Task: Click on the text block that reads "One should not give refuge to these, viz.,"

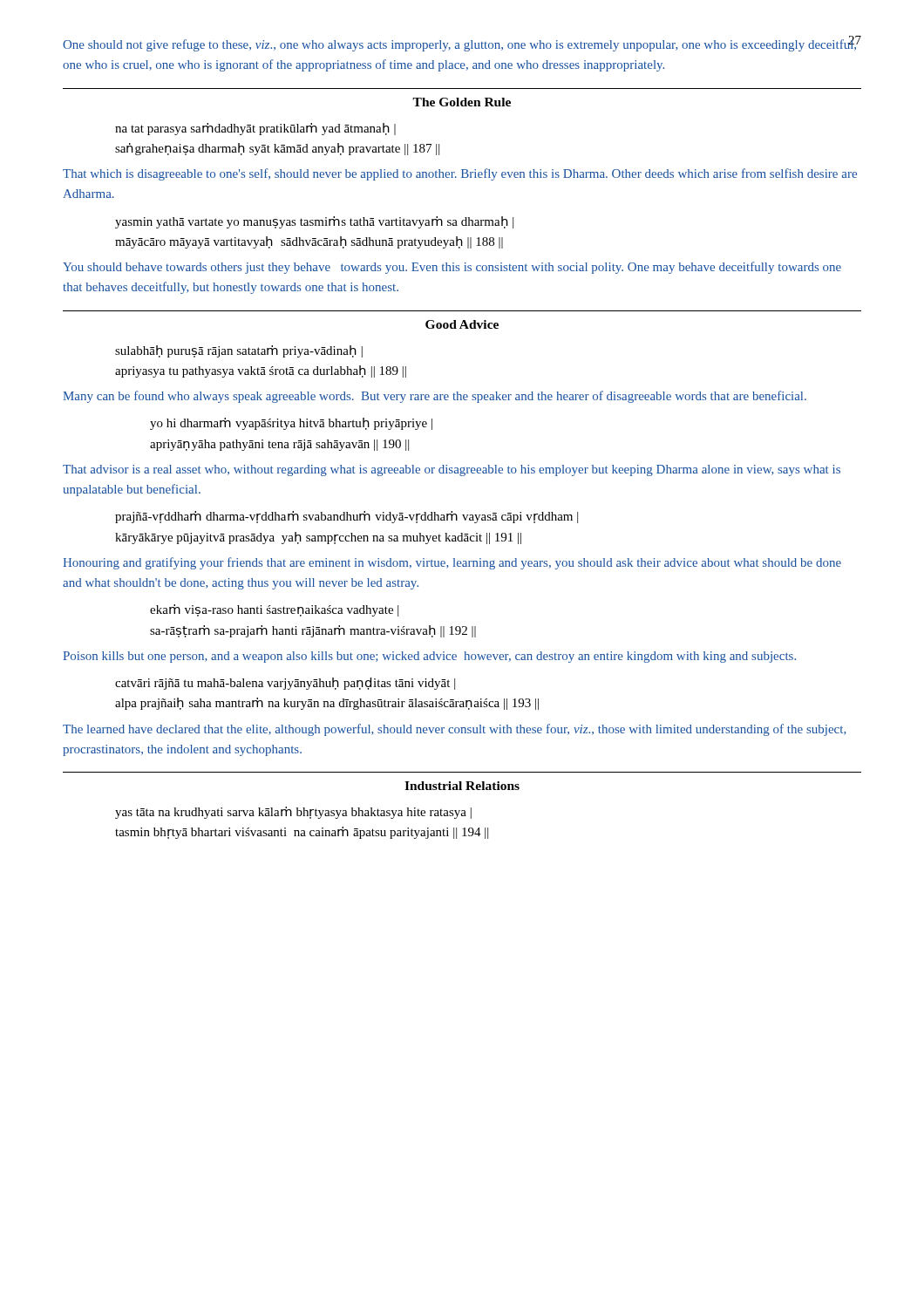Action: click(460, 55)
